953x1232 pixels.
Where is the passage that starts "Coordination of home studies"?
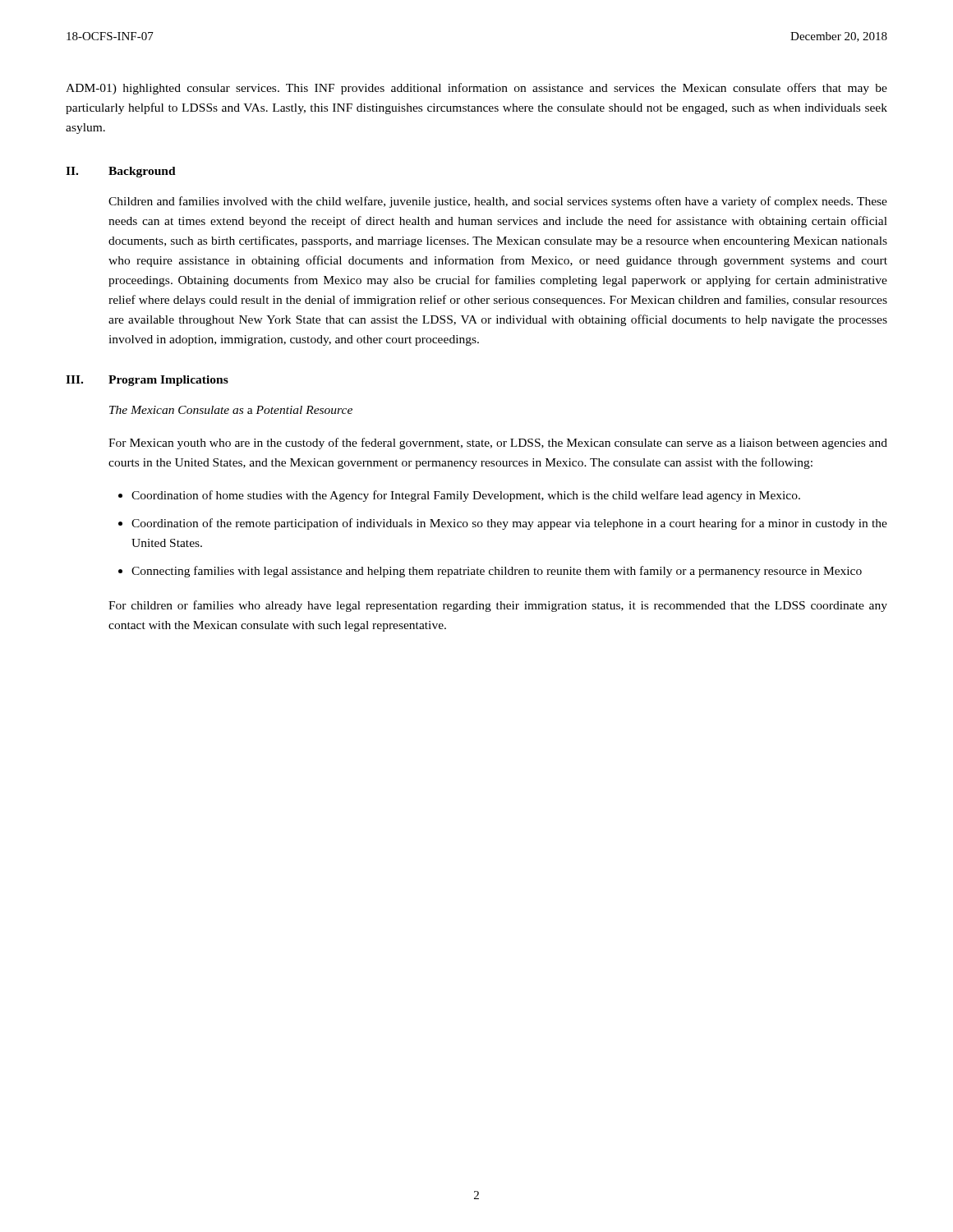coord(466,495)
